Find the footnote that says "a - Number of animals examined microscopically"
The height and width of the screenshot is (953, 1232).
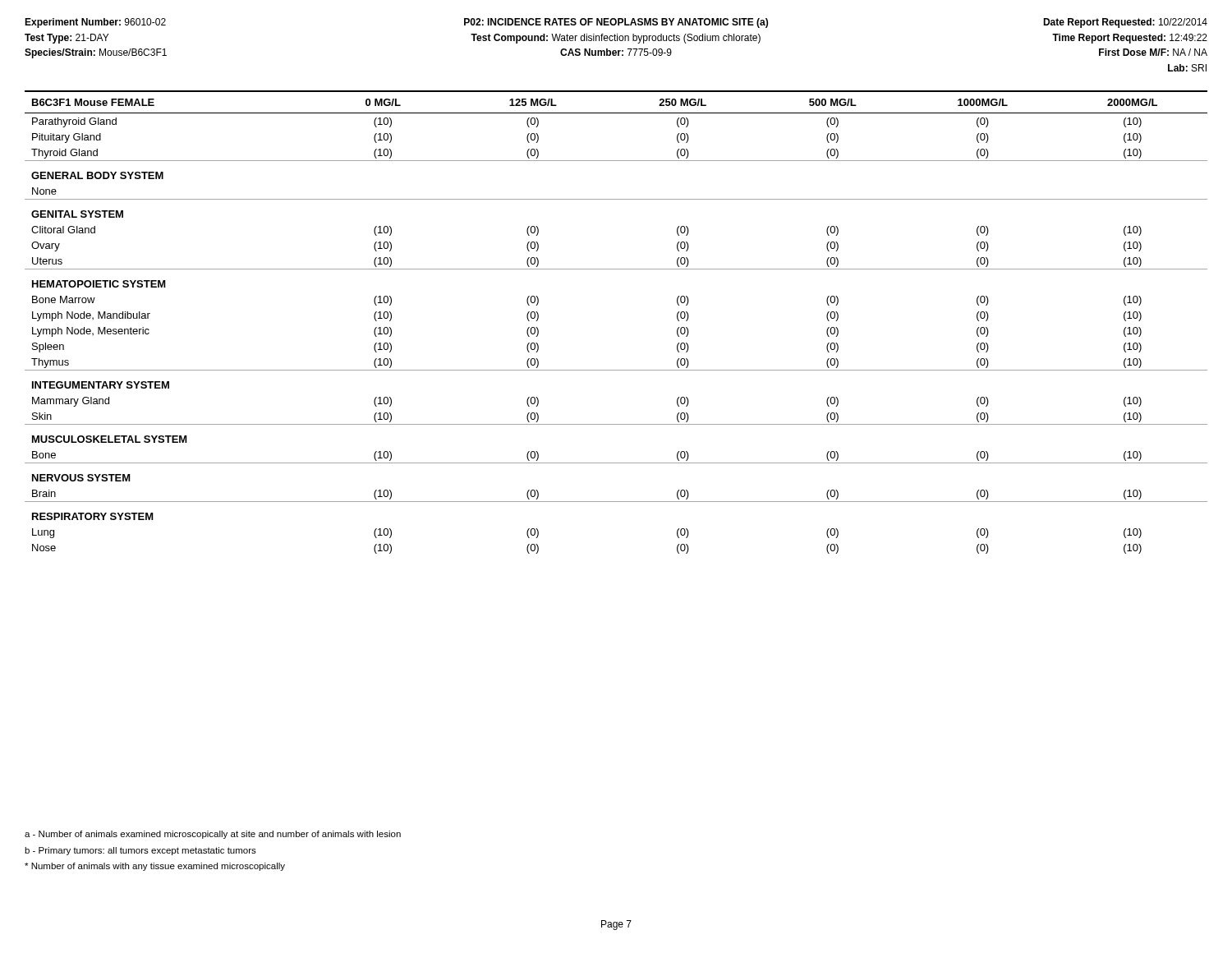coord(213,850)
